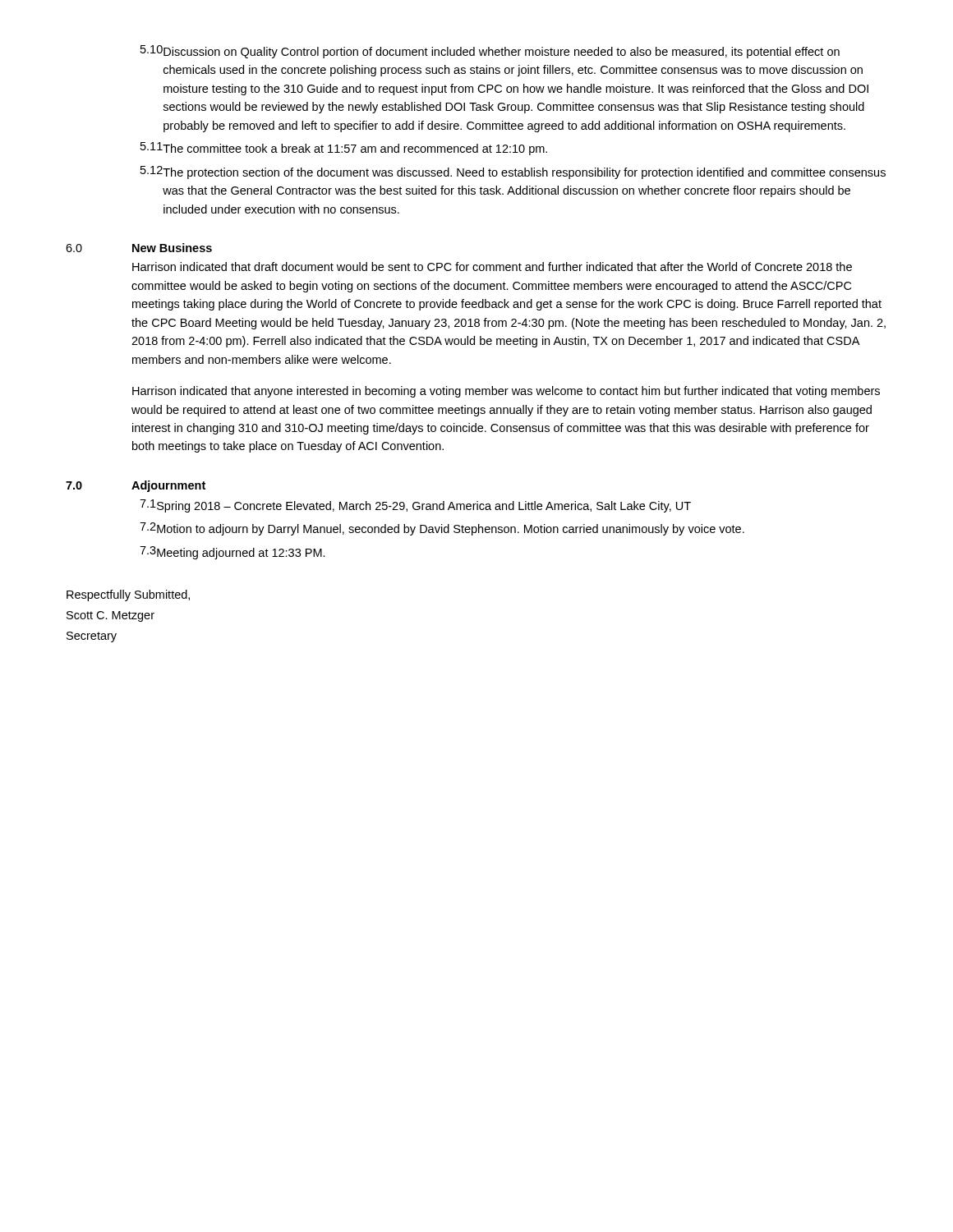953x1232 pixels.
Task: Locate the text "7.0 Adjournment"
Action: pos(136,486)
